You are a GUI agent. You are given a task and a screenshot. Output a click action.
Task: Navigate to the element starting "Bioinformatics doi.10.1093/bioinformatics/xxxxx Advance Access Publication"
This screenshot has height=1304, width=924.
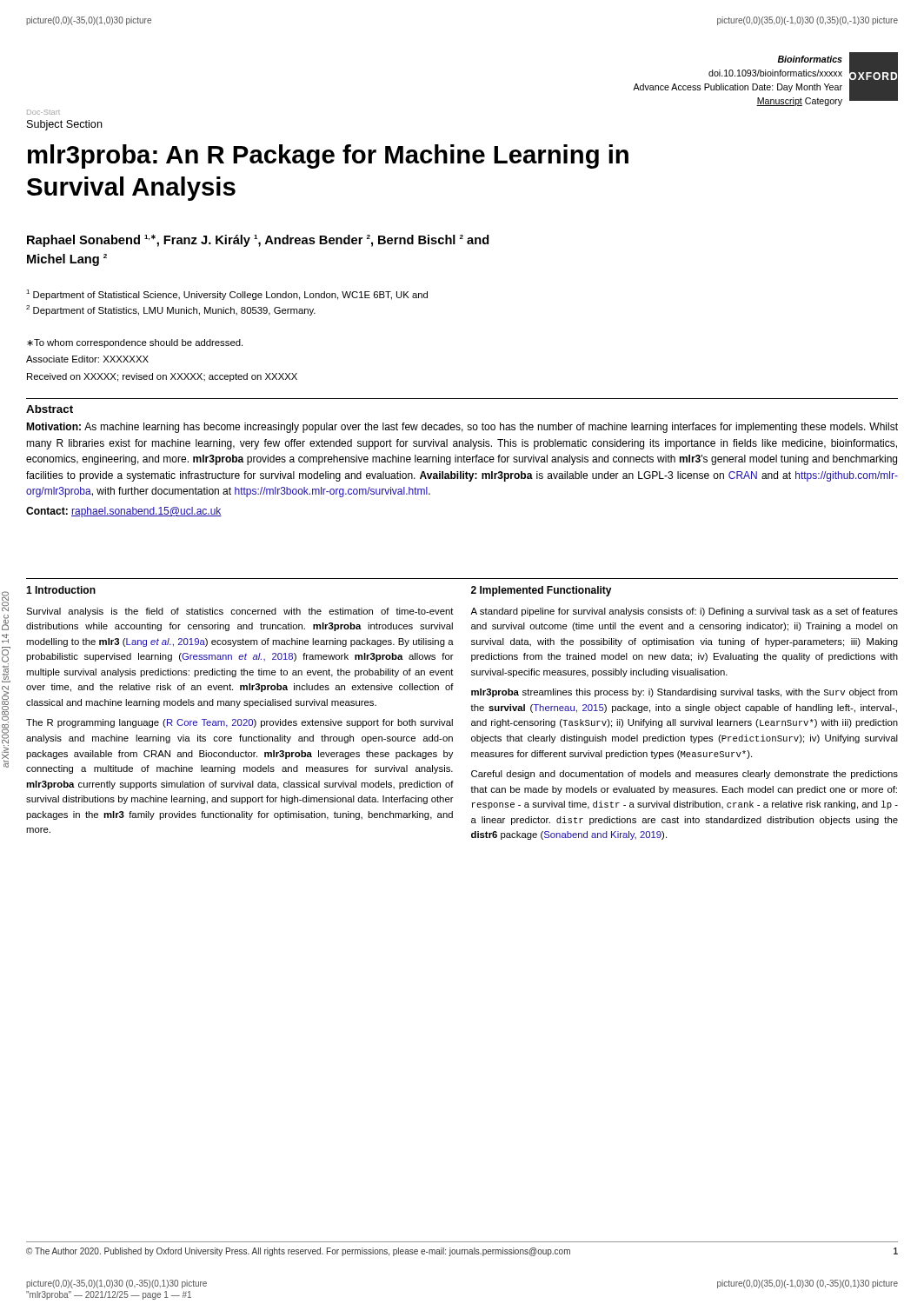coord(738,80)
